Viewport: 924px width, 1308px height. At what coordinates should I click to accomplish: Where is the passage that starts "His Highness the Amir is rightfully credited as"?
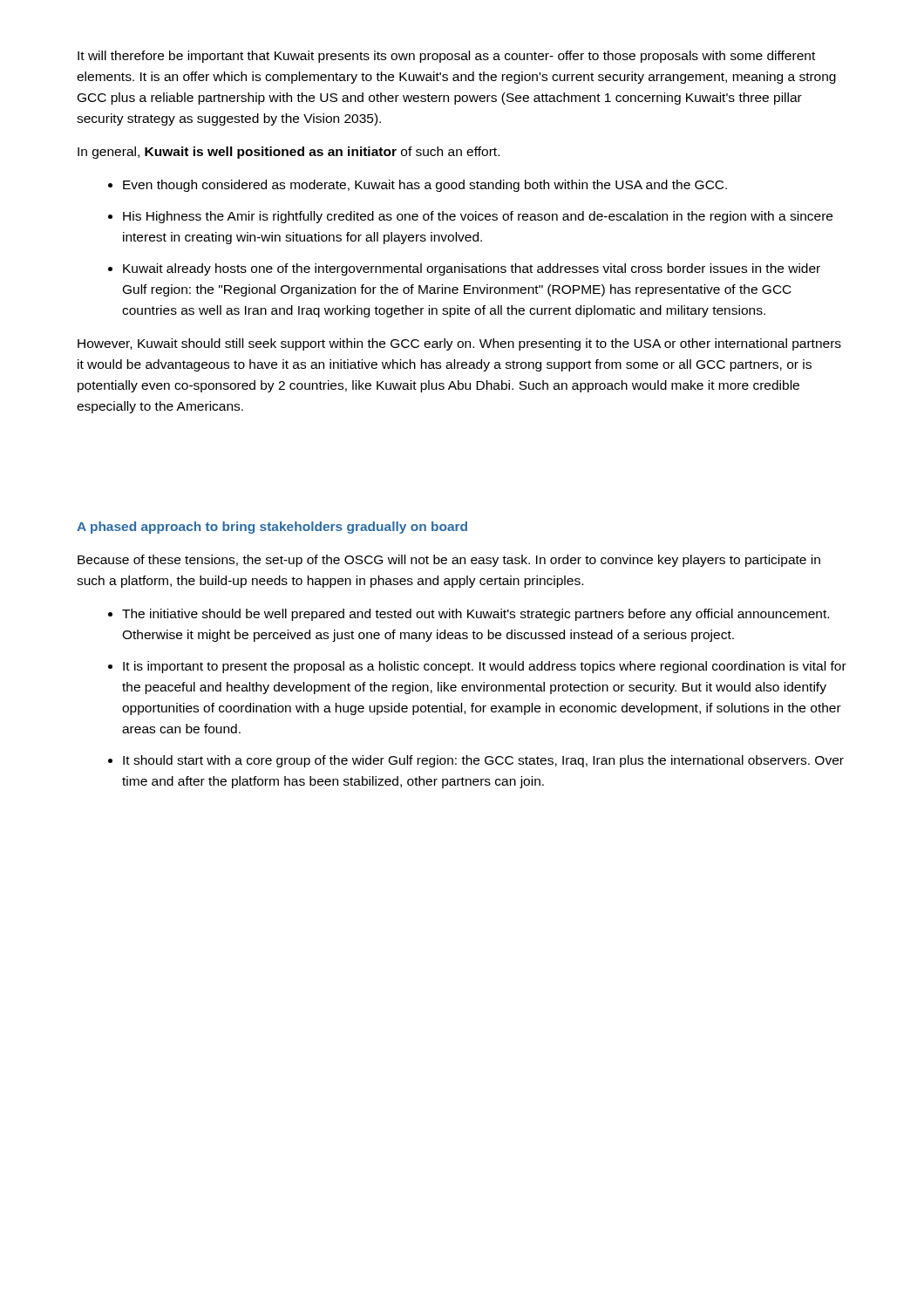pos(478,226)
